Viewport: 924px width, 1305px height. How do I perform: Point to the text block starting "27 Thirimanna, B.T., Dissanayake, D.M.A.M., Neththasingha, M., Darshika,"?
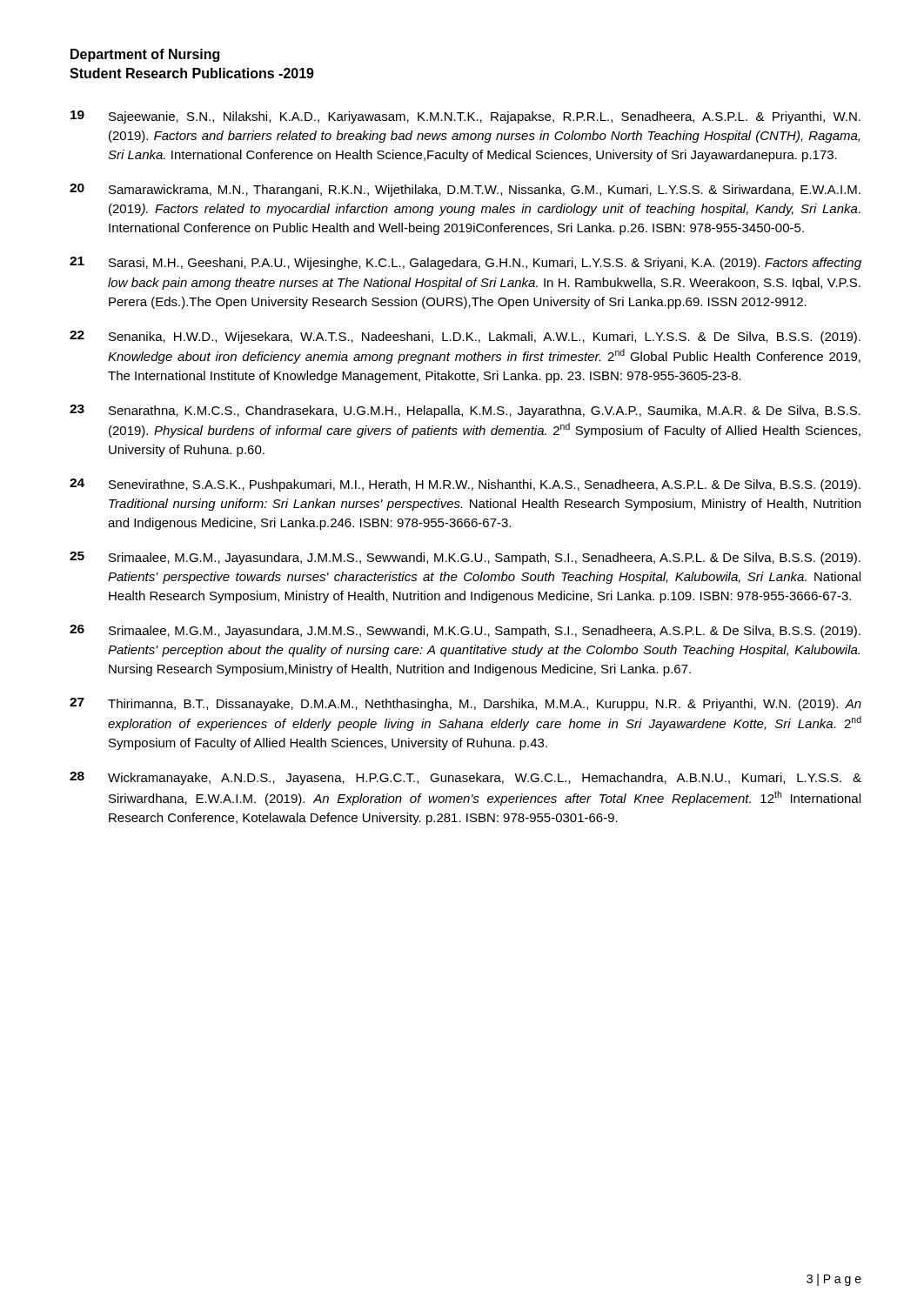tap(465, 724)
